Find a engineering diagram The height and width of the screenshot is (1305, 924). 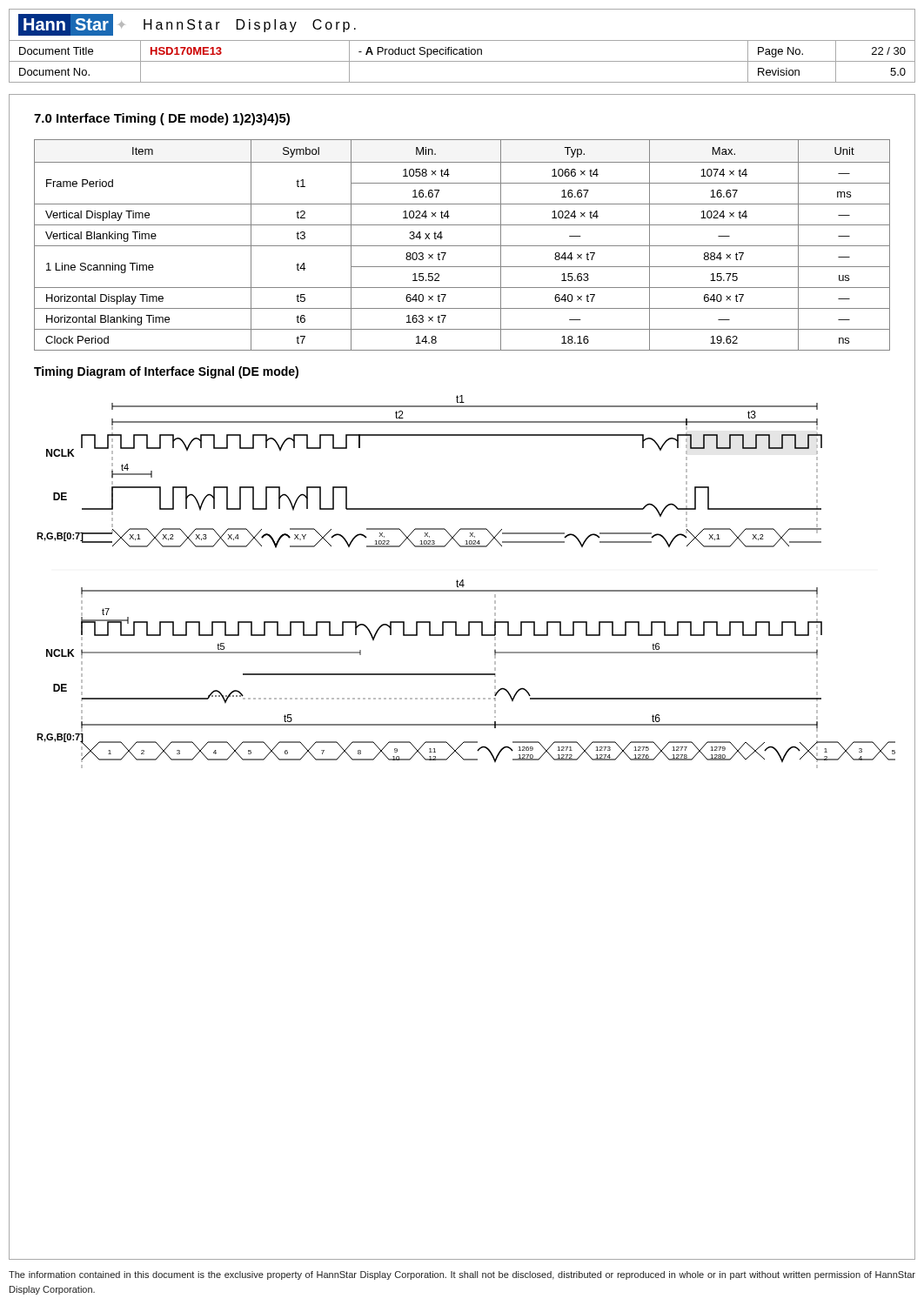pyautogui.click(x=462, y=645)
